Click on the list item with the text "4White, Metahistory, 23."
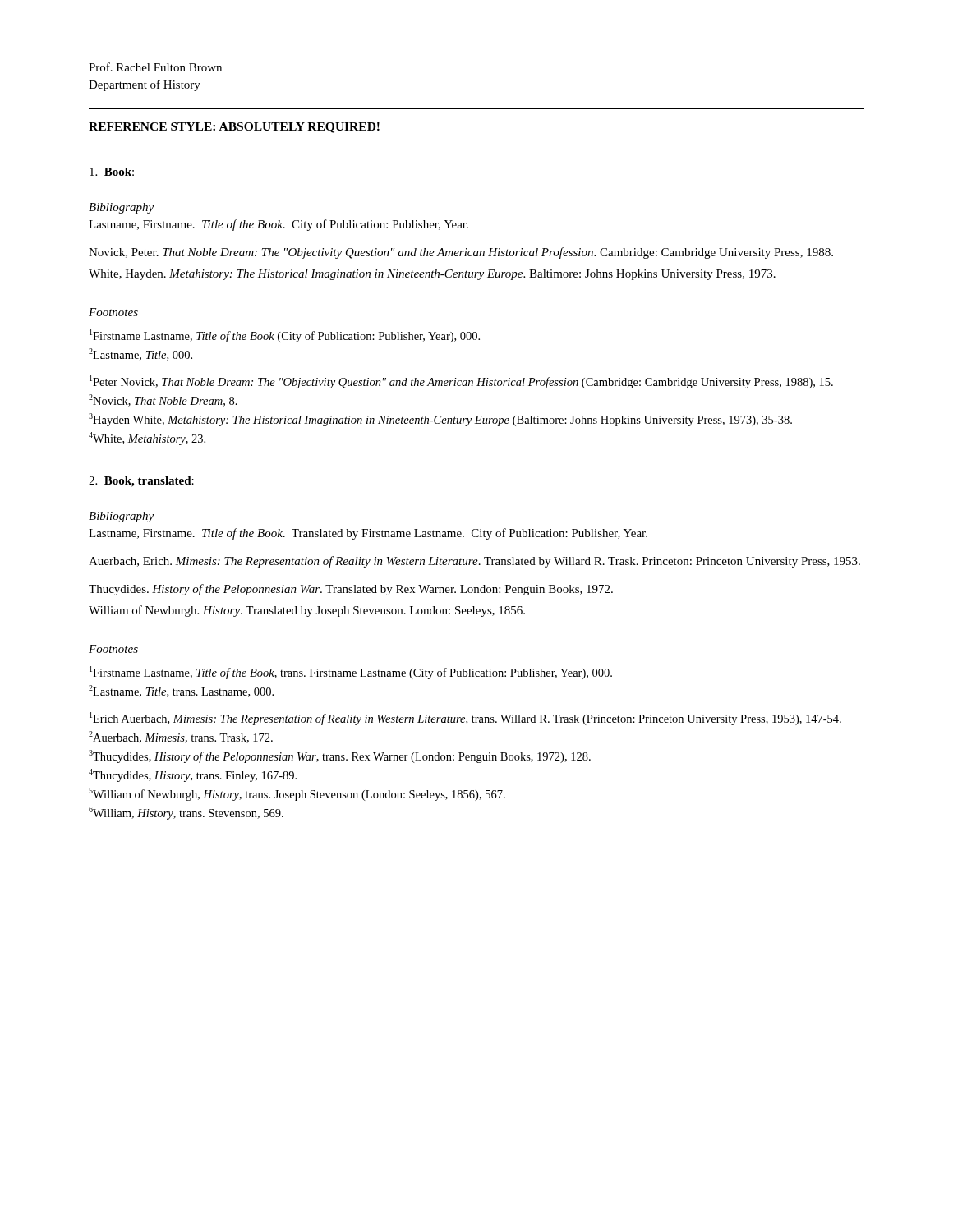The image size is (953, 1232). [148, 438]
